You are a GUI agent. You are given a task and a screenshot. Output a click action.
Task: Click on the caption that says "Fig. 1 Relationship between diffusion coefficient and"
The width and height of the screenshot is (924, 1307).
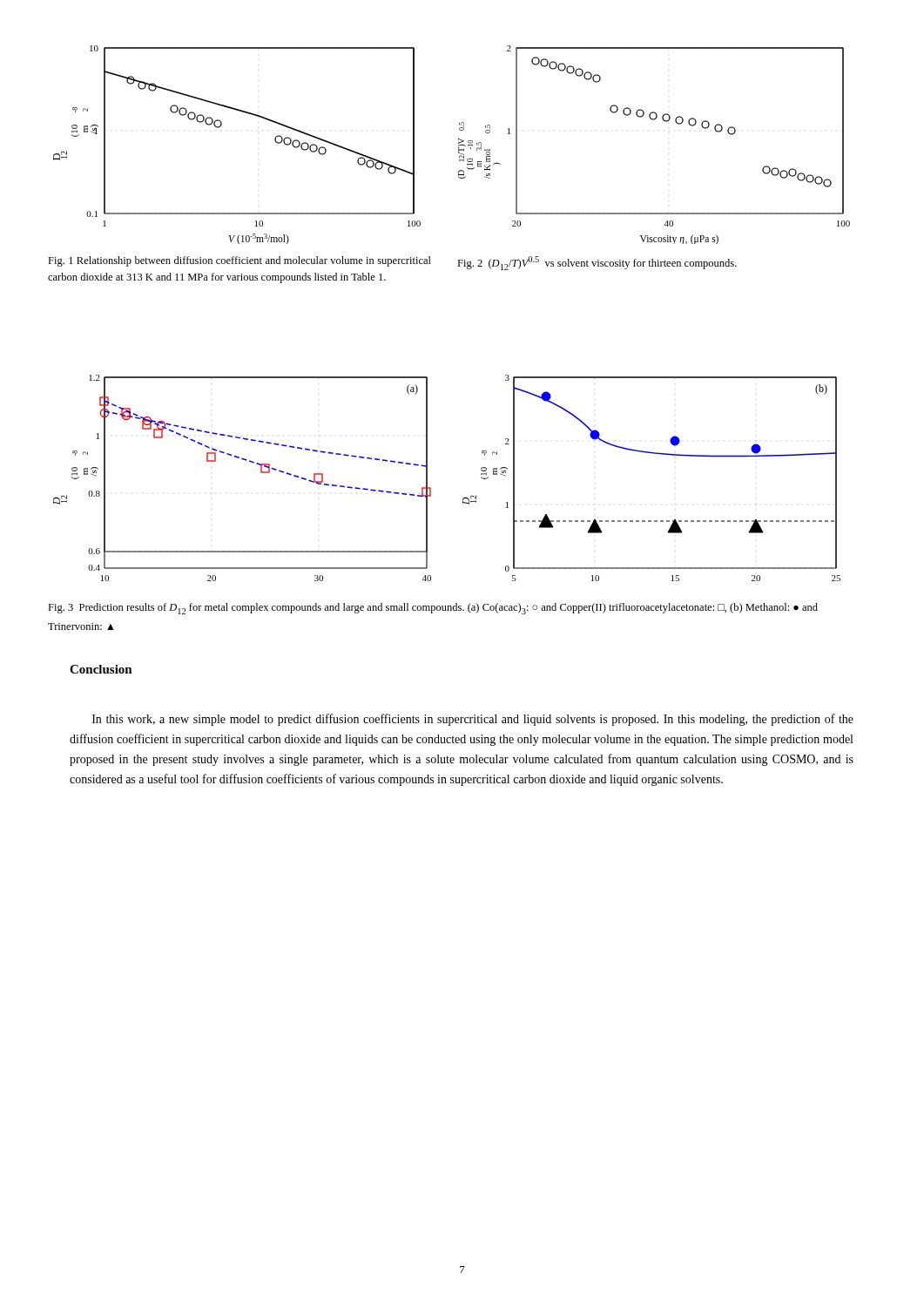[239, 269]
